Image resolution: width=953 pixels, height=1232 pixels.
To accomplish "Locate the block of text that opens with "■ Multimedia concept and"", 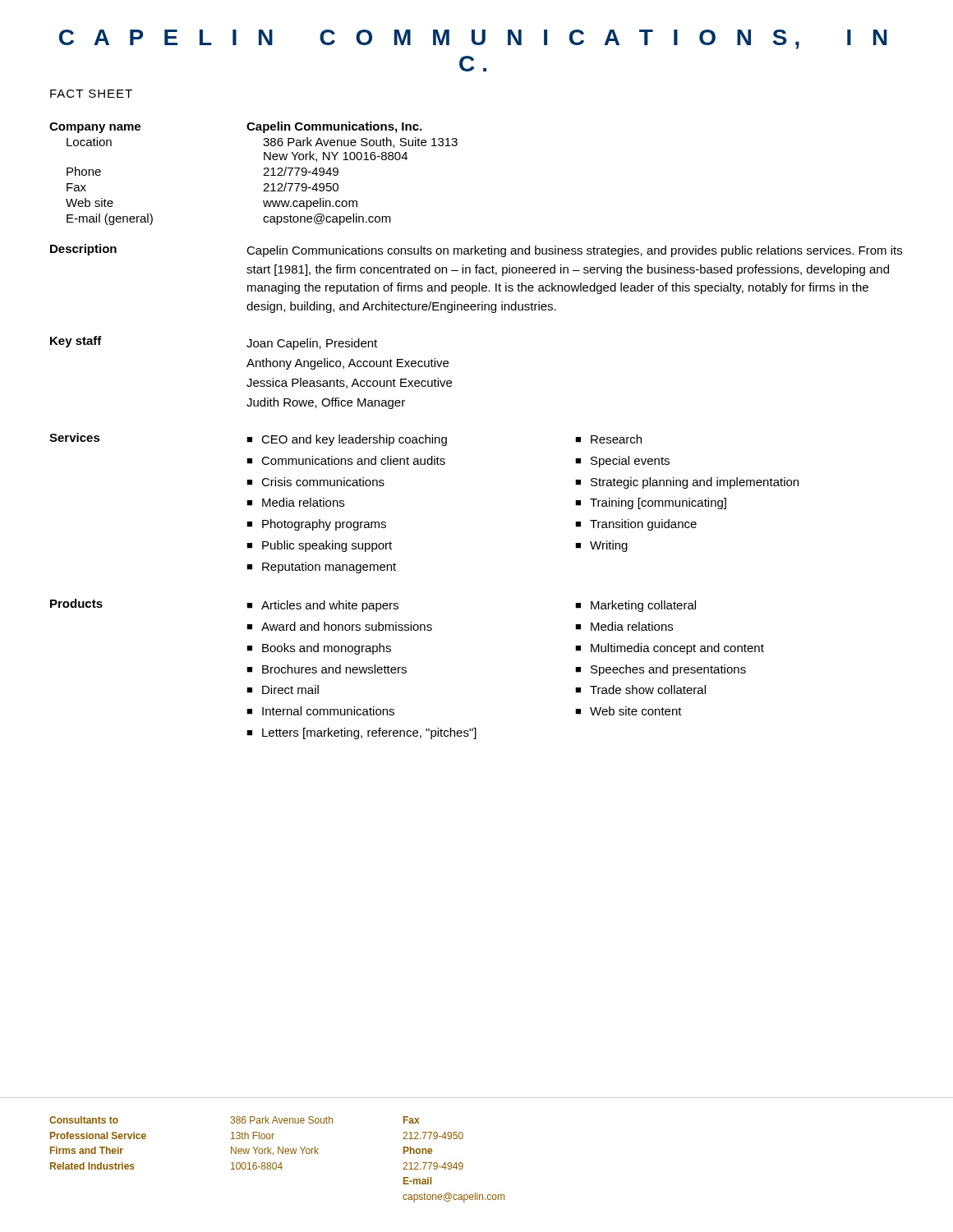I will point(669,648).
